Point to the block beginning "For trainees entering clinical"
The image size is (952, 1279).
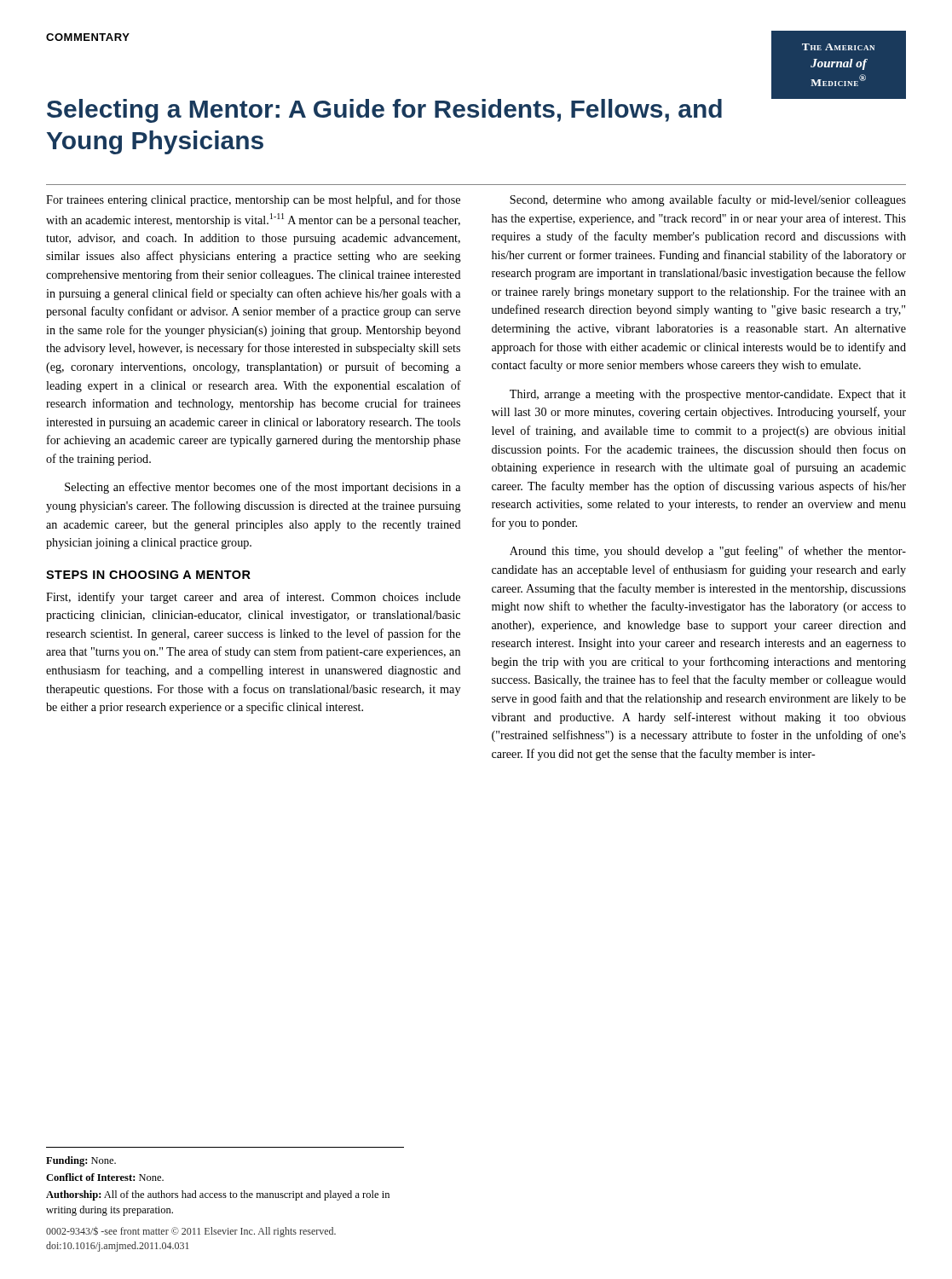pos(253,372)
